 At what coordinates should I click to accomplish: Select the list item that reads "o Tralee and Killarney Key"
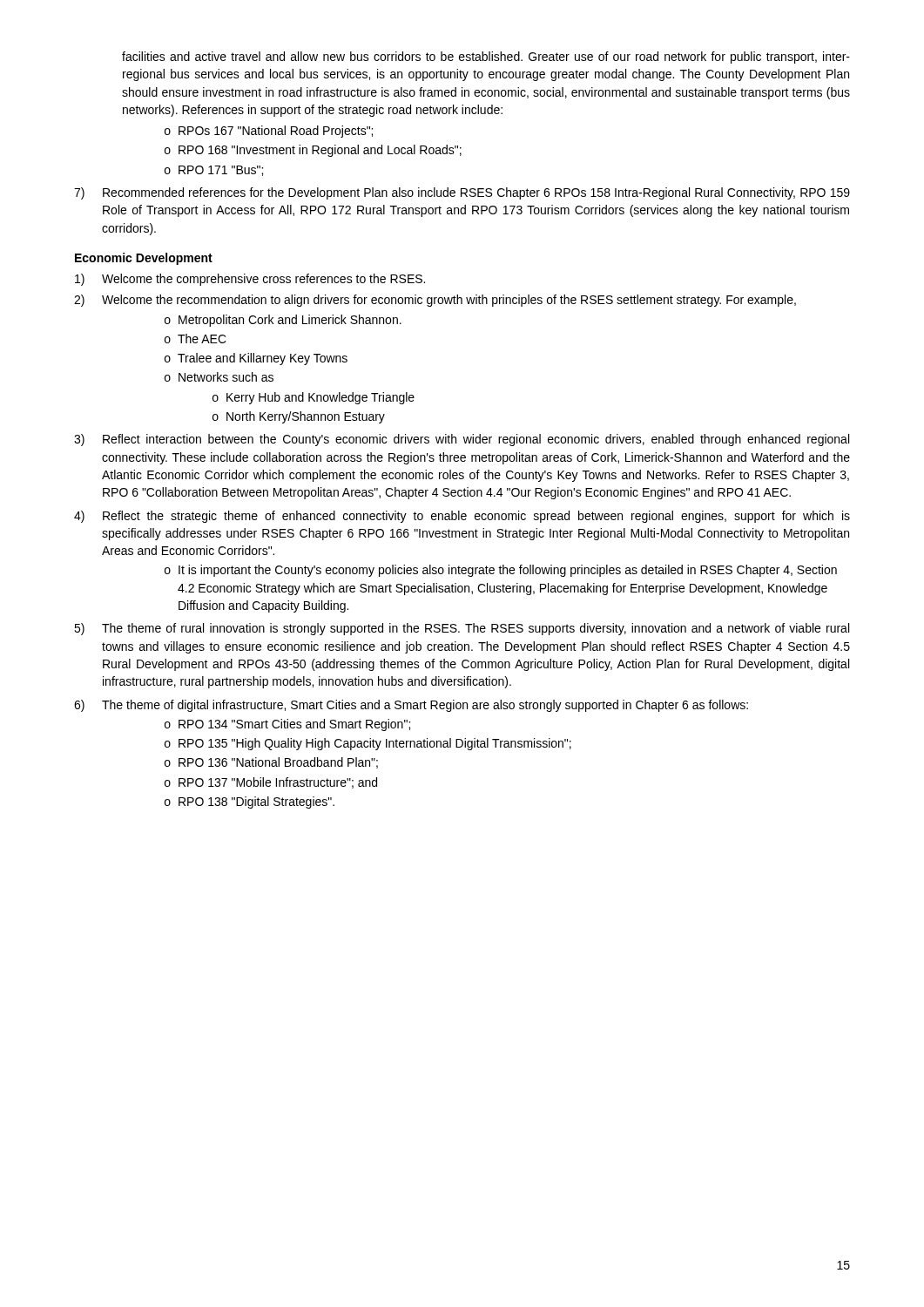256,359
